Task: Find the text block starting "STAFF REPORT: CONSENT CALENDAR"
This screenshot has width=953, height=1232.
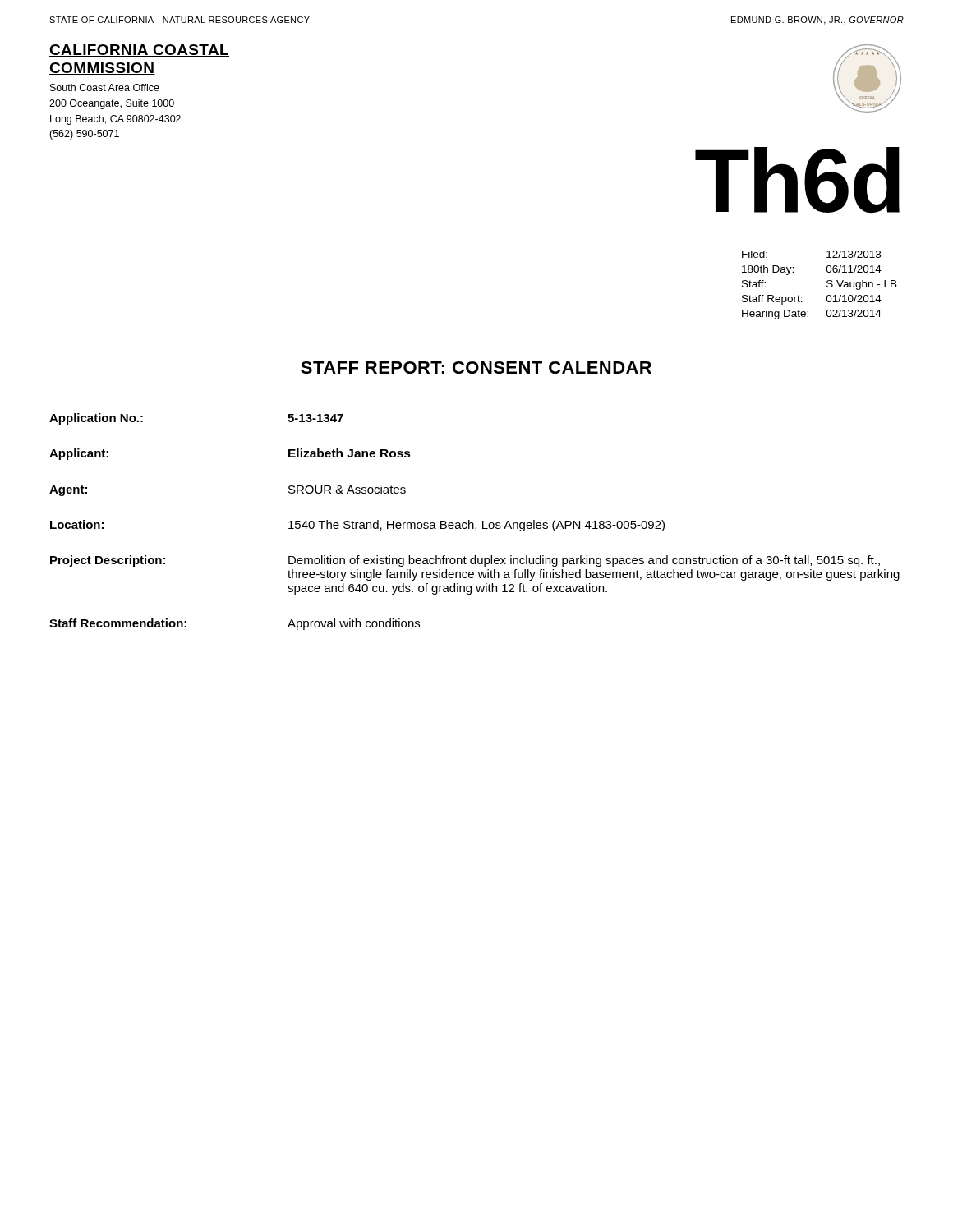Action: [x=476, y=368]
